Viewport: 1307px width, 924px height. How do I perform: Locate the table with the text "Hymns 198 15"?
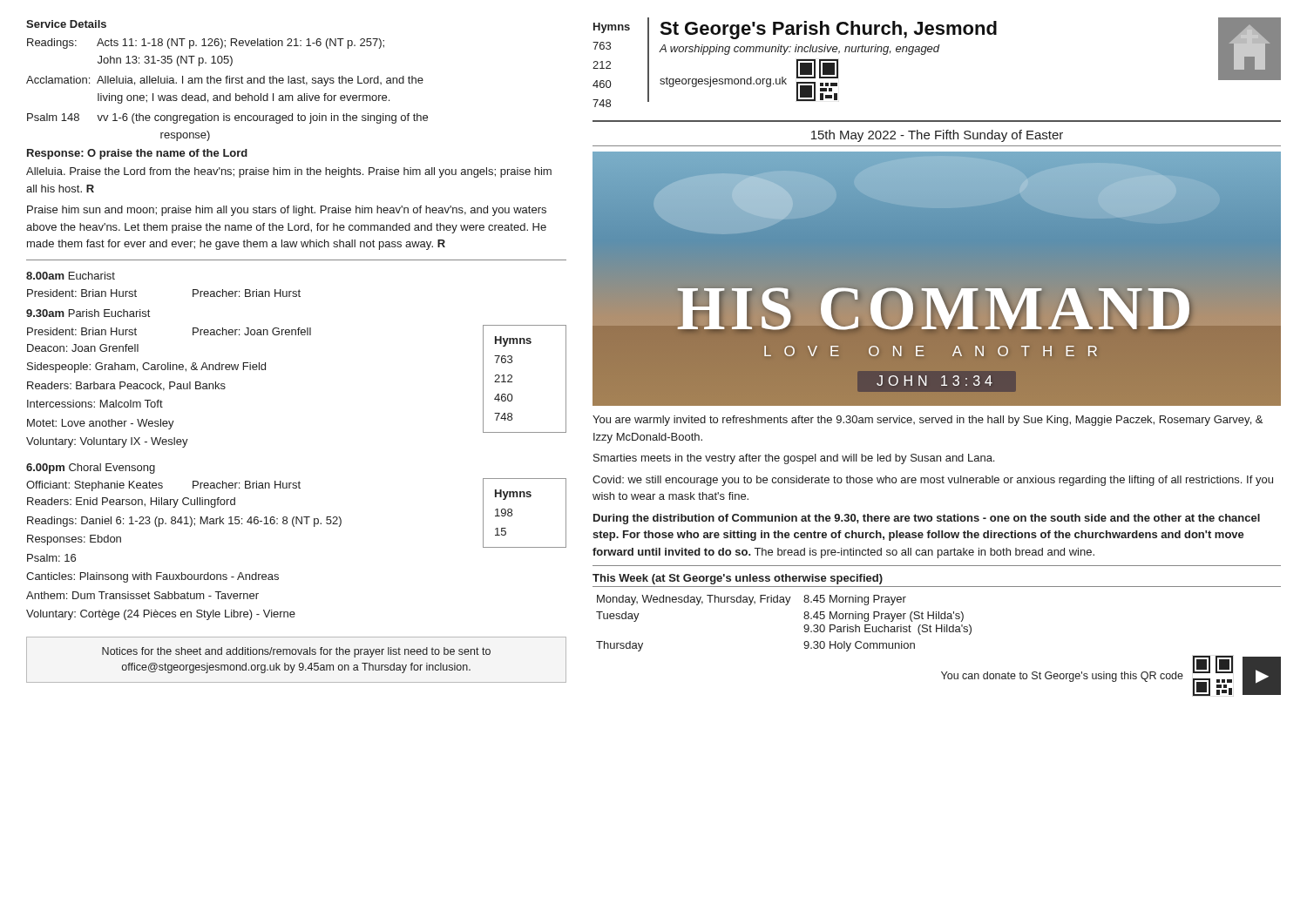pyautogui.click(x=524, y=551)
